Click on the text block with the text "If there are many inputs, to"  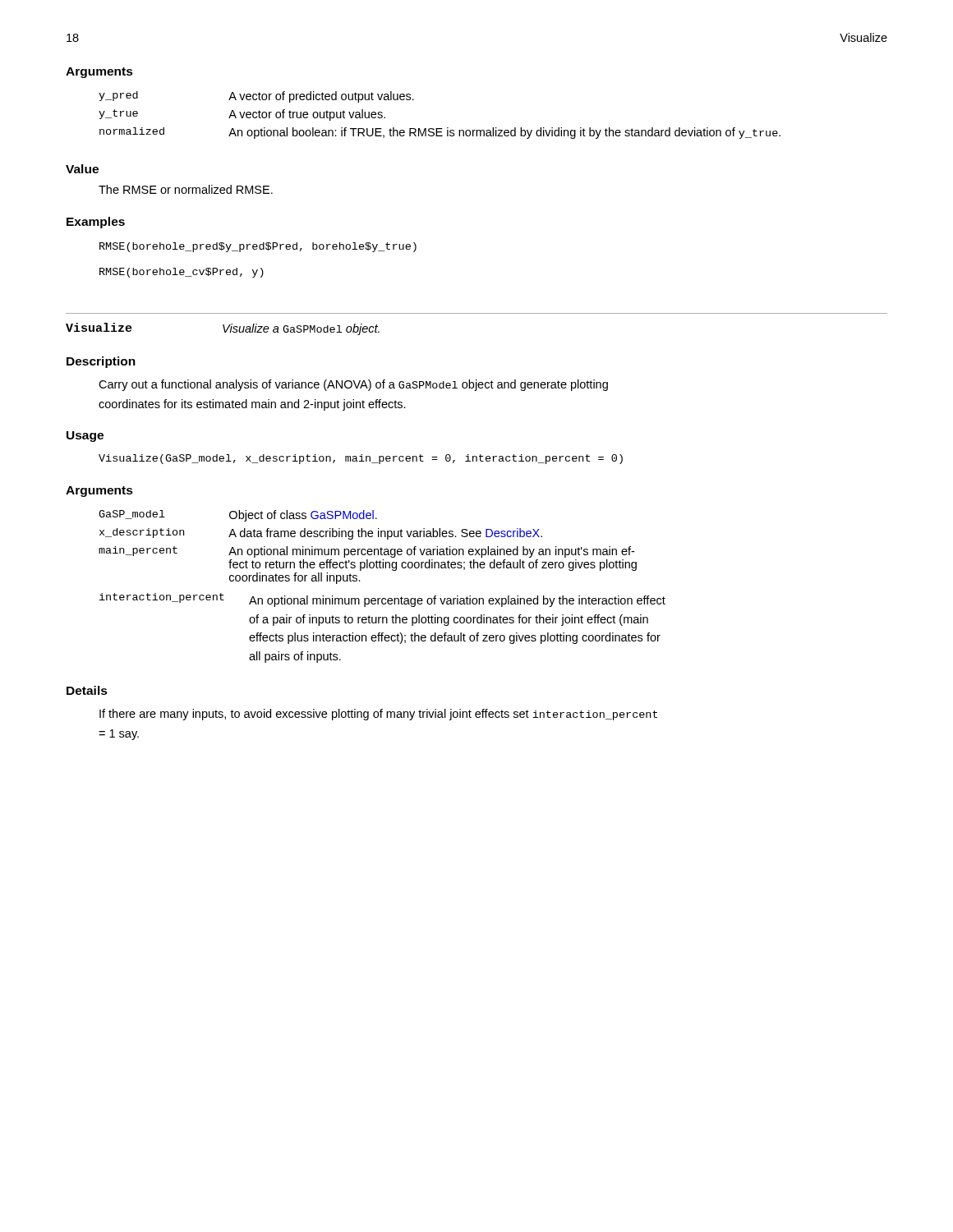tap(379, 724)
